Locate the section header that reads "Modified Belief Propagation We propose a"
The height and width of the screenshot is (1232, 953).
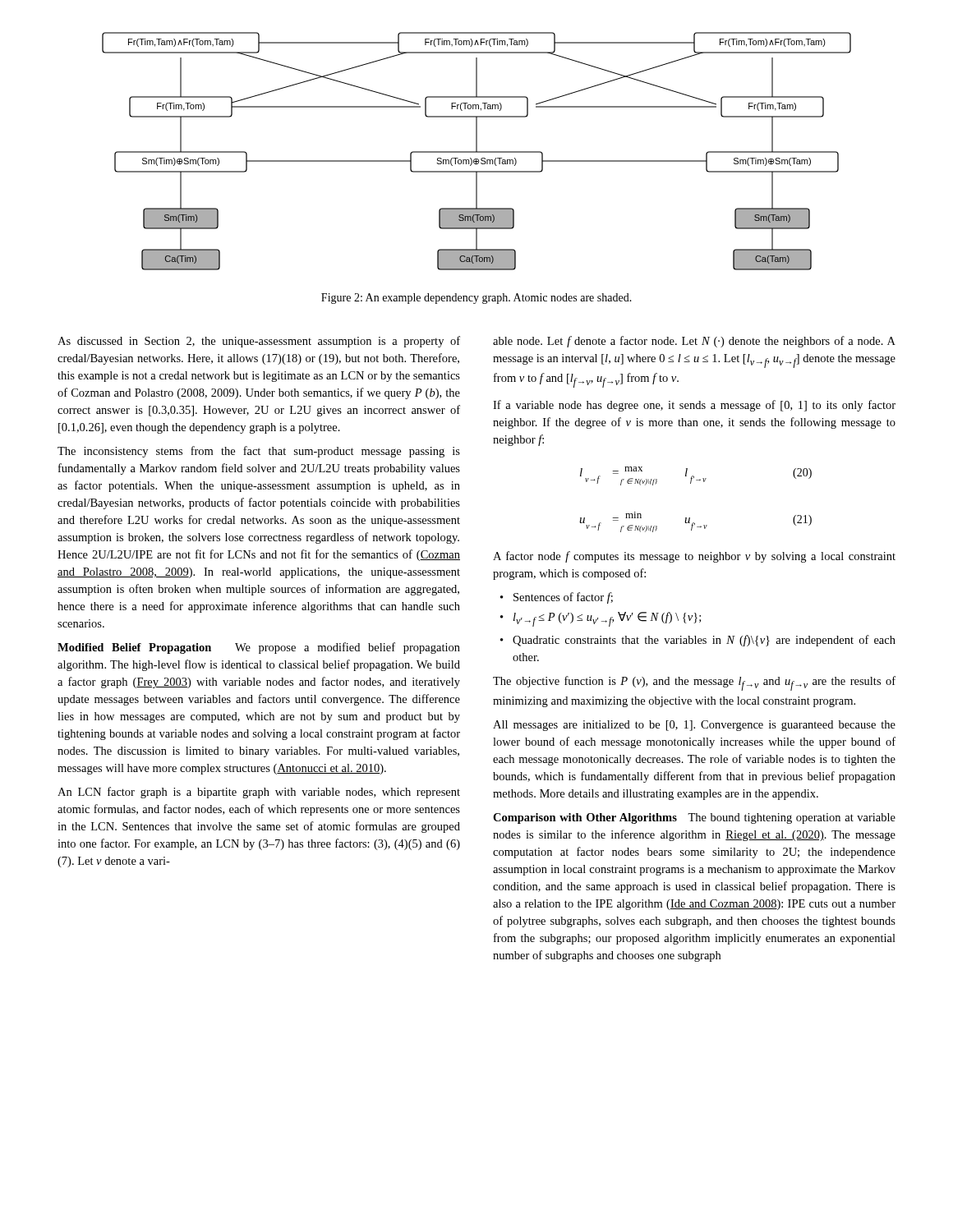(259, 708)
